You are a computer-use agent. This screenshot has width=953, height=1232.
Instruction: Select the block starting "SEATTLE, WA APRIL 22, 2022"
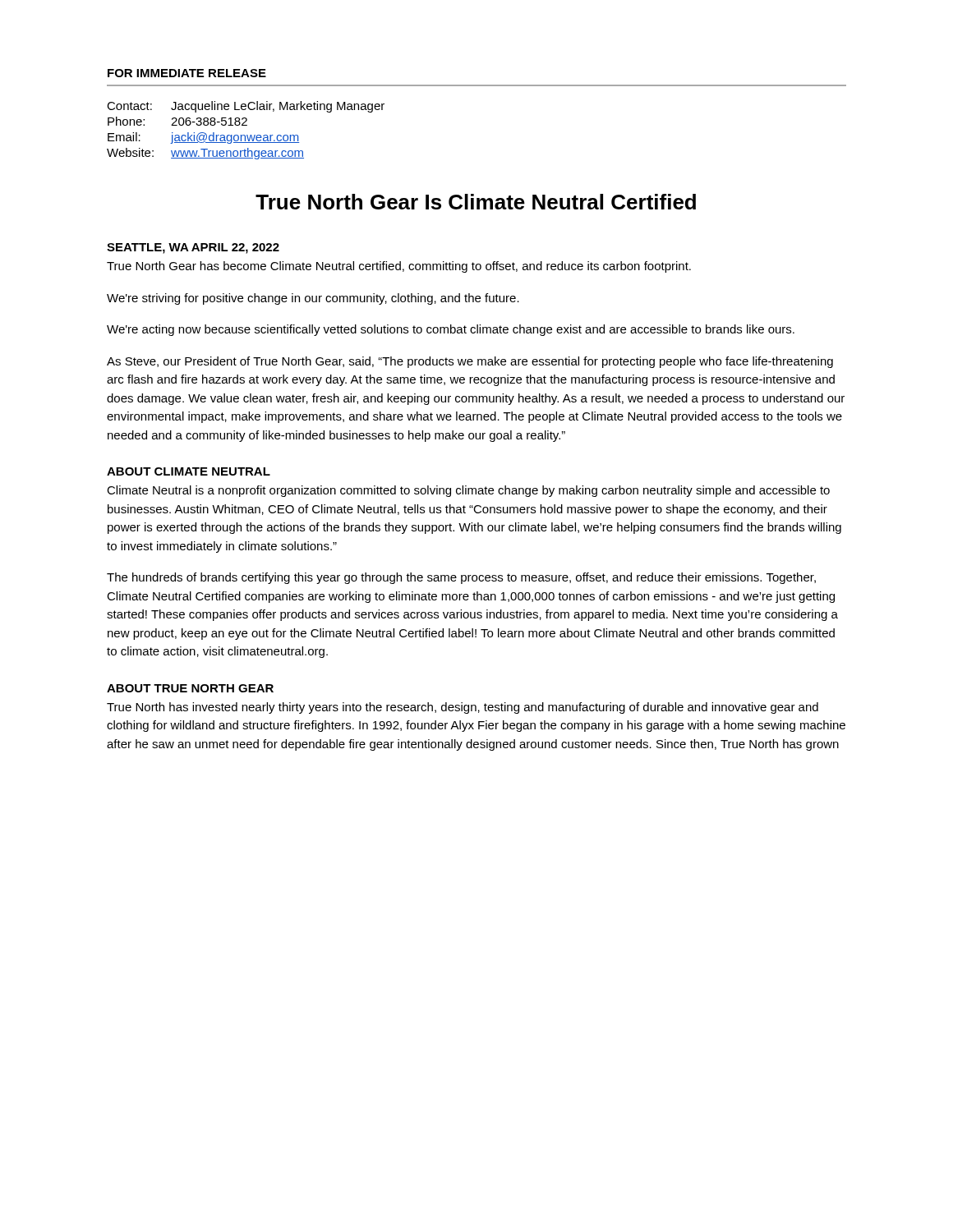coord(193,247)
